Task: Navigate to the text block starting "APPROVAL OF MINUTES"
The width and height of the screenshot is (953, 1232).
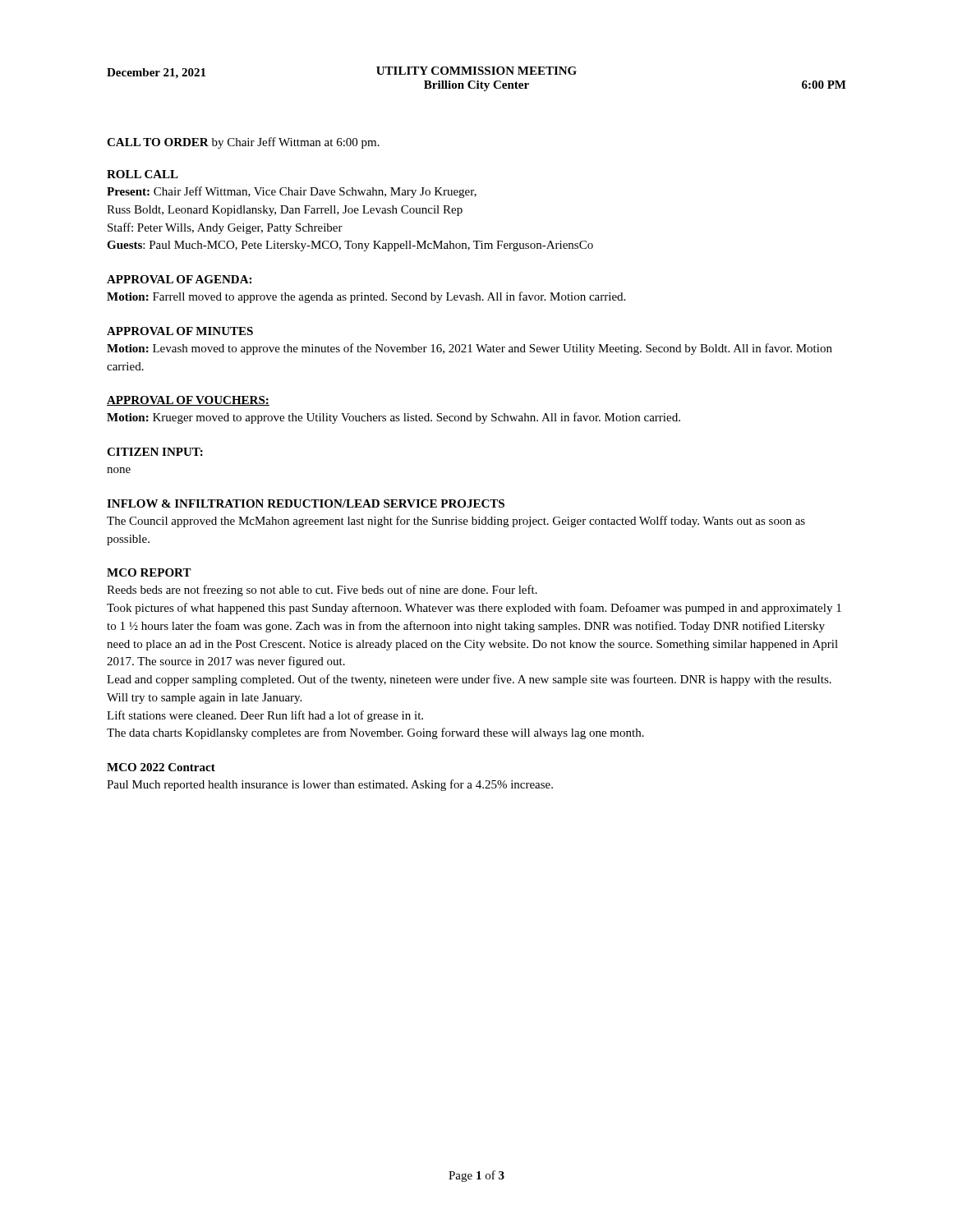Action: point(180,331)
